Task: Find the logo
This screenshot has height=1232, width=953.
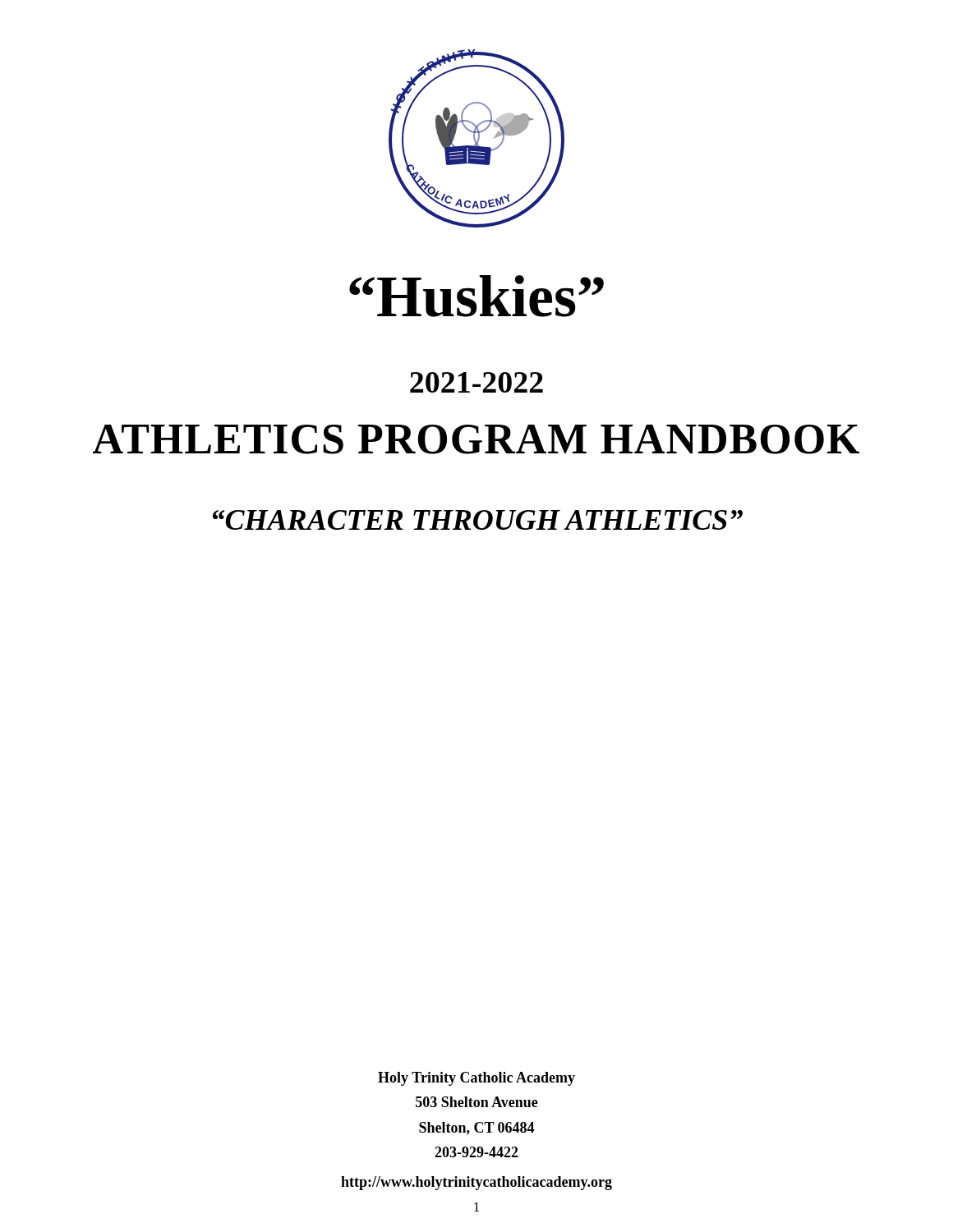Action: click(x=476, y=140)
